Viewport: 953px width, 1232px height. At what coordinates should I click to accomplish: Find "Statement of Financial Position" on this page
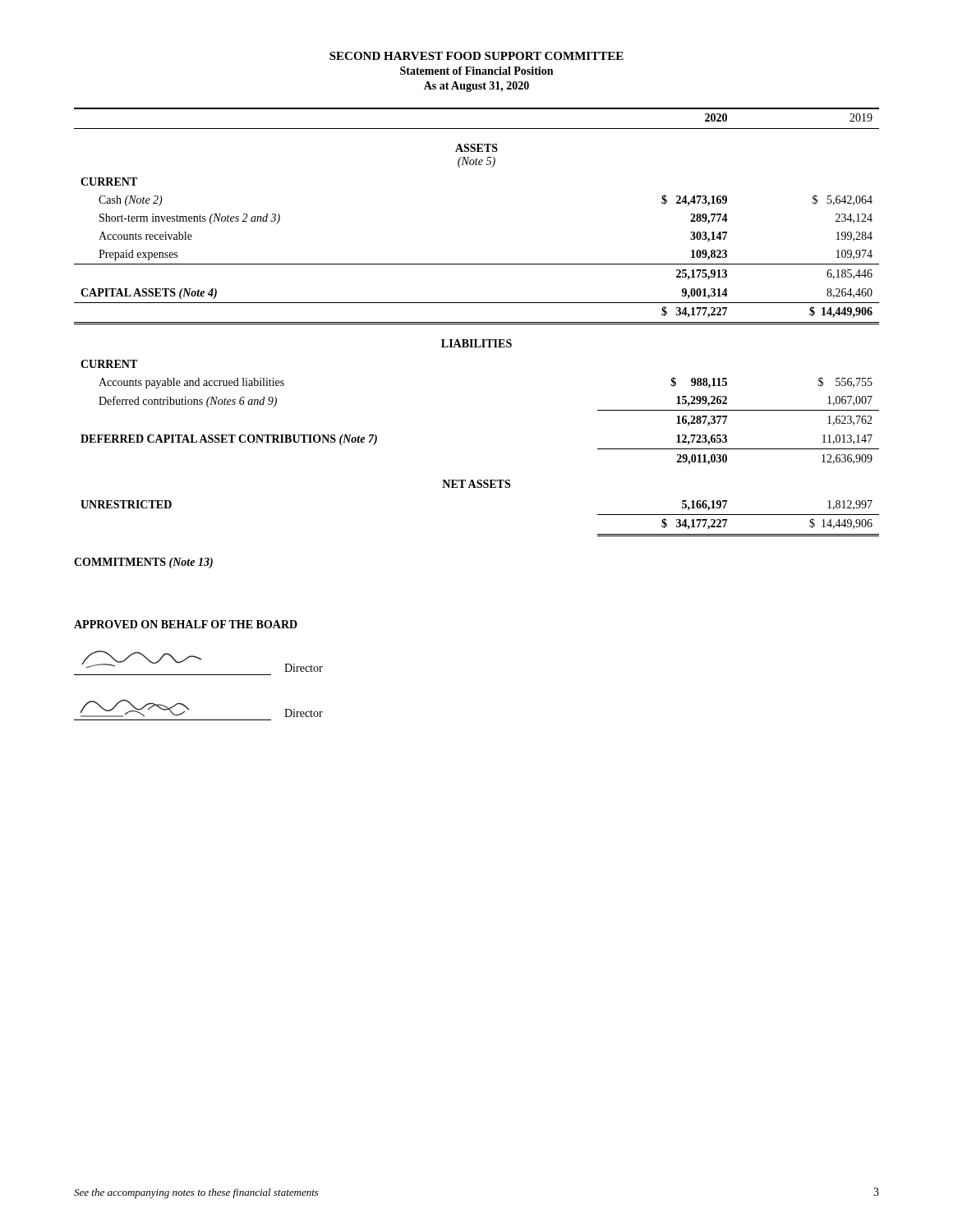coord(476,71)
